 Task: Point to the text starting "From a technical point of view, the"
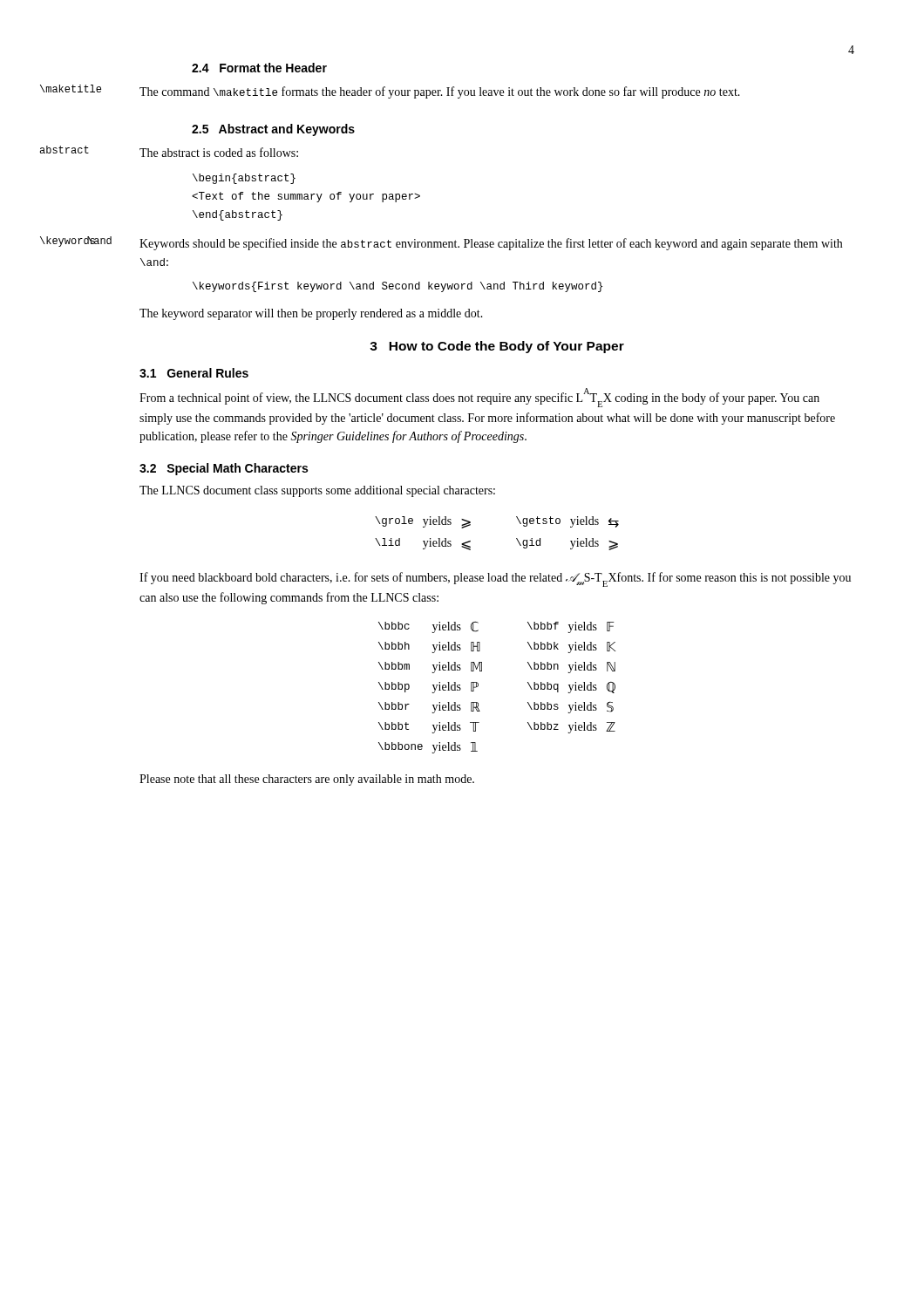pyautogui.click(x=487, y=415)
